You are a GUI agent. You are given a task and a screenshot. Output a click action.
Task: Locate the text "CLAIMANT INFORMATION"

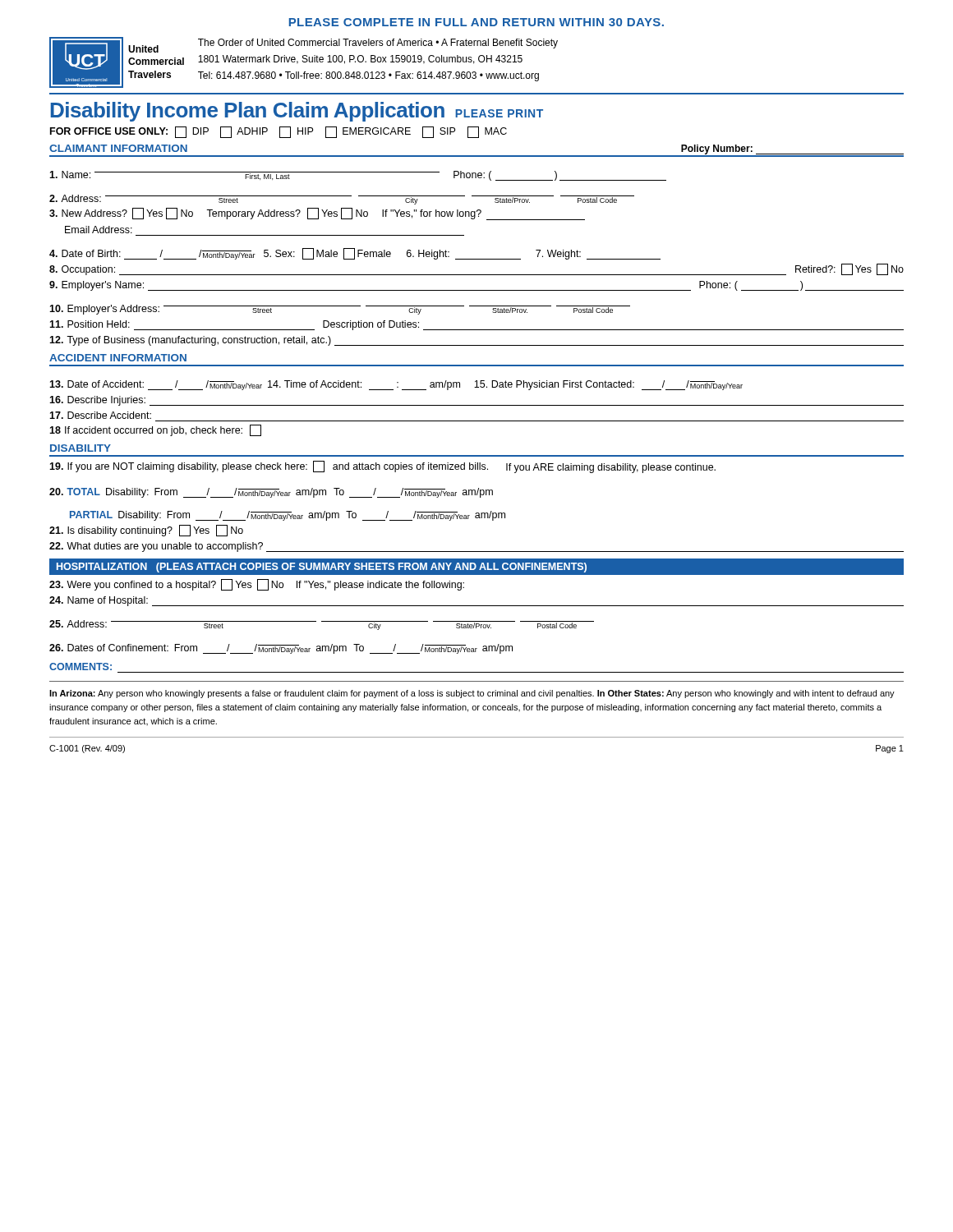click(x=119, y=148)
